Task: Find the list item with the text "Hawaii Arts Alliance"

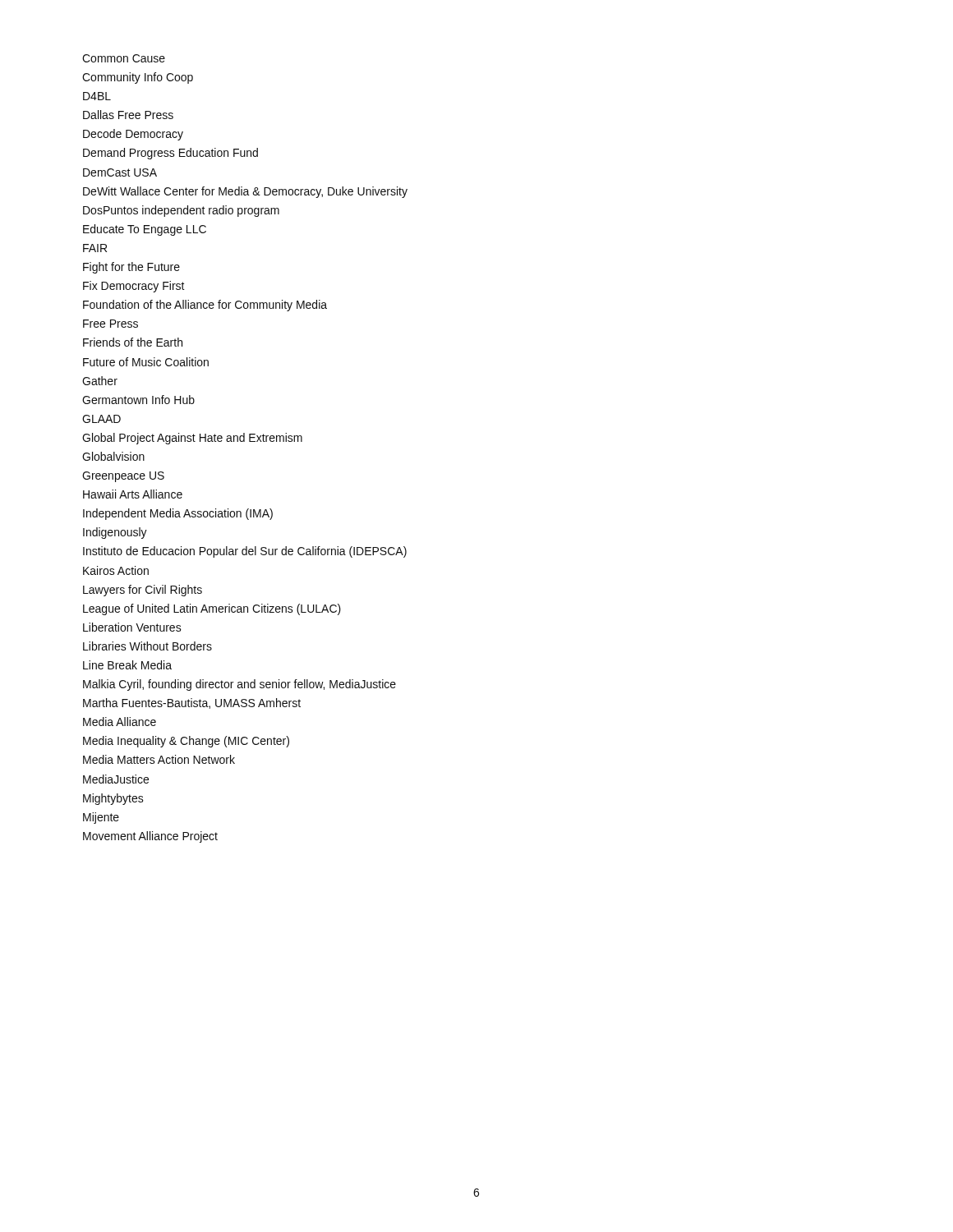Action: pyautogui.click(x=132, y=495)
